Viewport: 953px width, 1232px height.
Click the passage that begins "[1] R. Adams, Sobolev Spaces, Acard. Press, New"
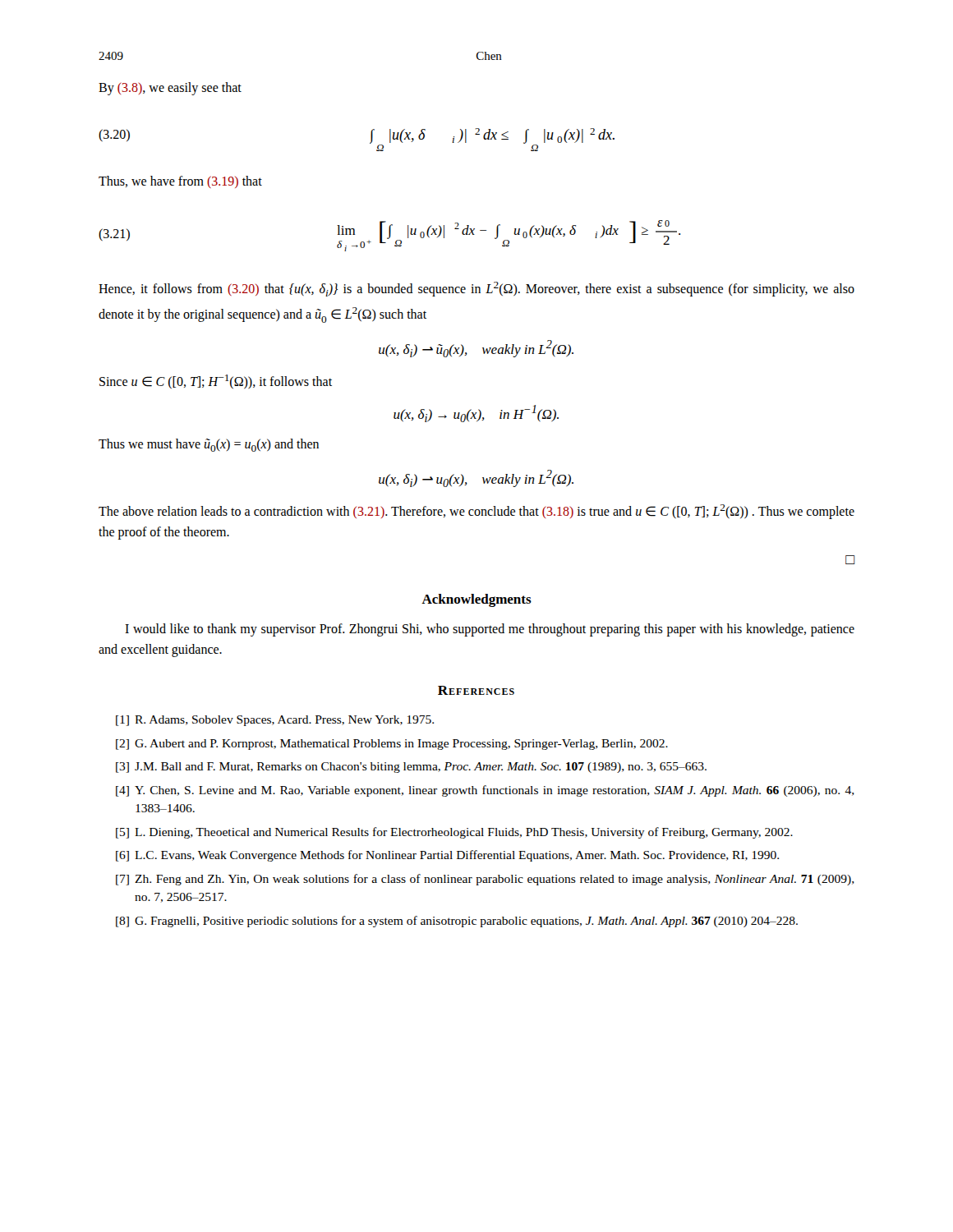[275, 721]
